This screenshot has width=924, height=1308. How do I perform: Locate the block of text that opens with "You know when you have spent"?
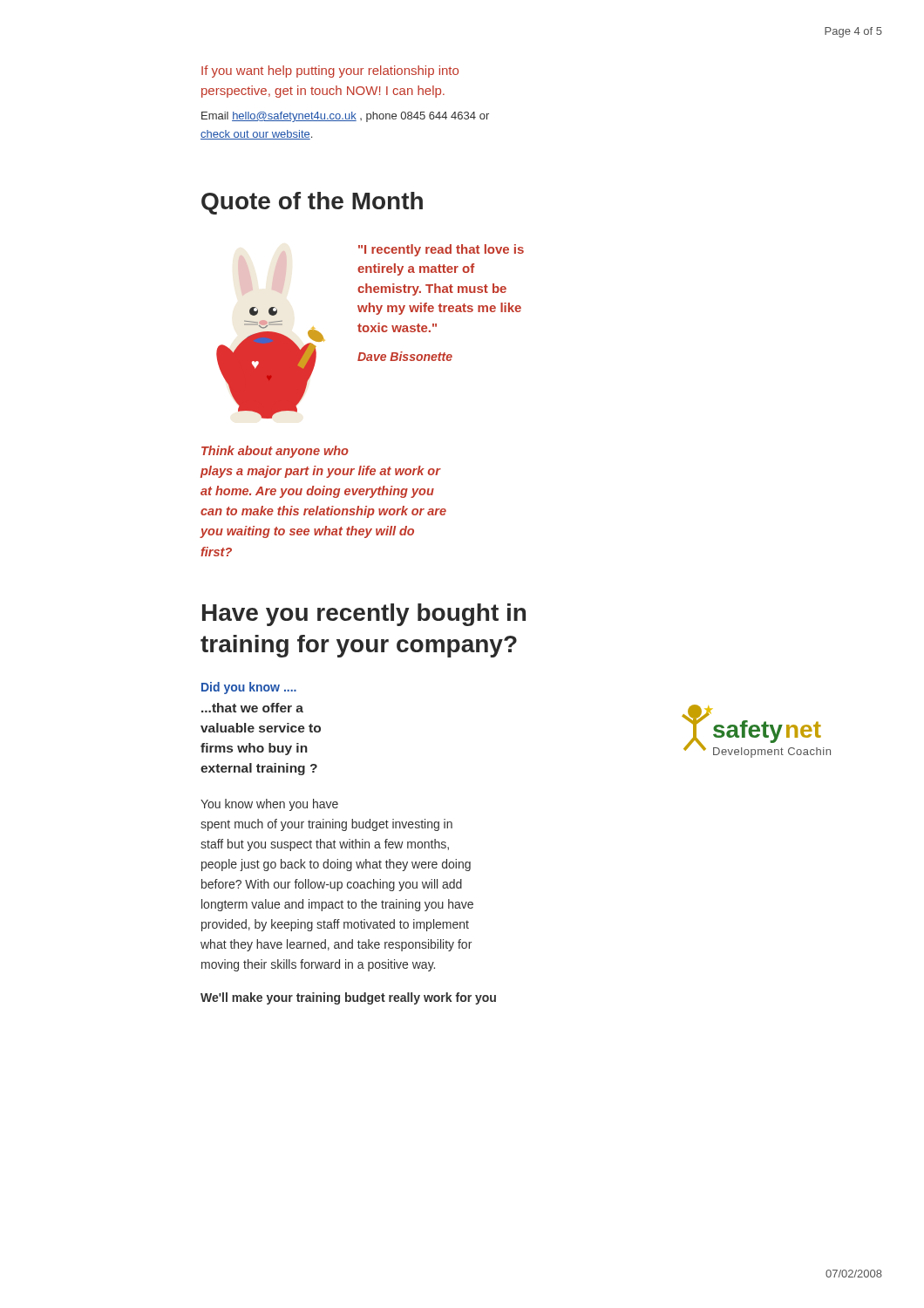point(337,884)
